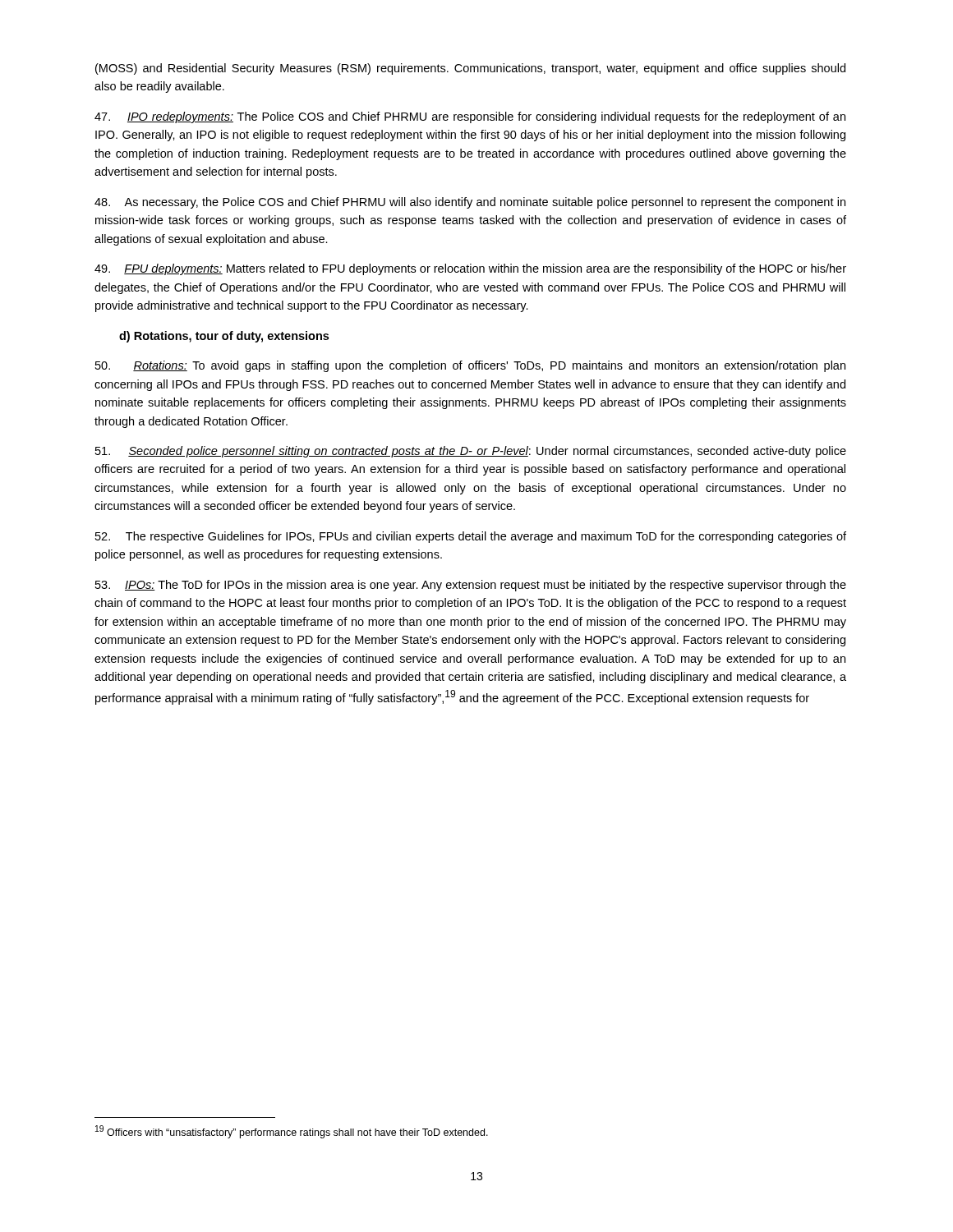Find the block on this page that starts "19 Officers with “unsatisfactory” performance ratings shall not"

point(470,1132)
